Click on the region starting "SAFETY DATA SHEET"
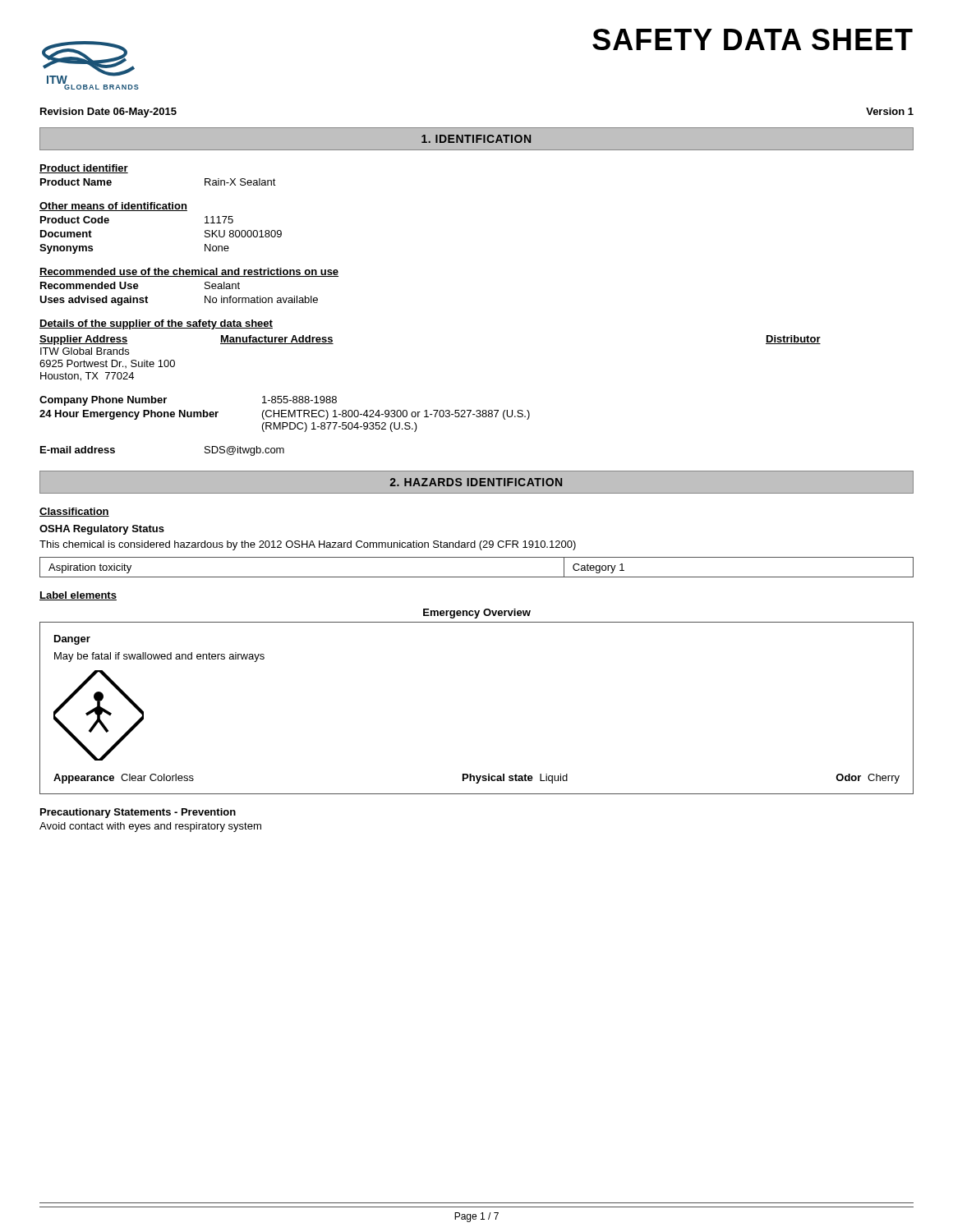This screenshot has width=953, height=1232. tap(753, 40)
